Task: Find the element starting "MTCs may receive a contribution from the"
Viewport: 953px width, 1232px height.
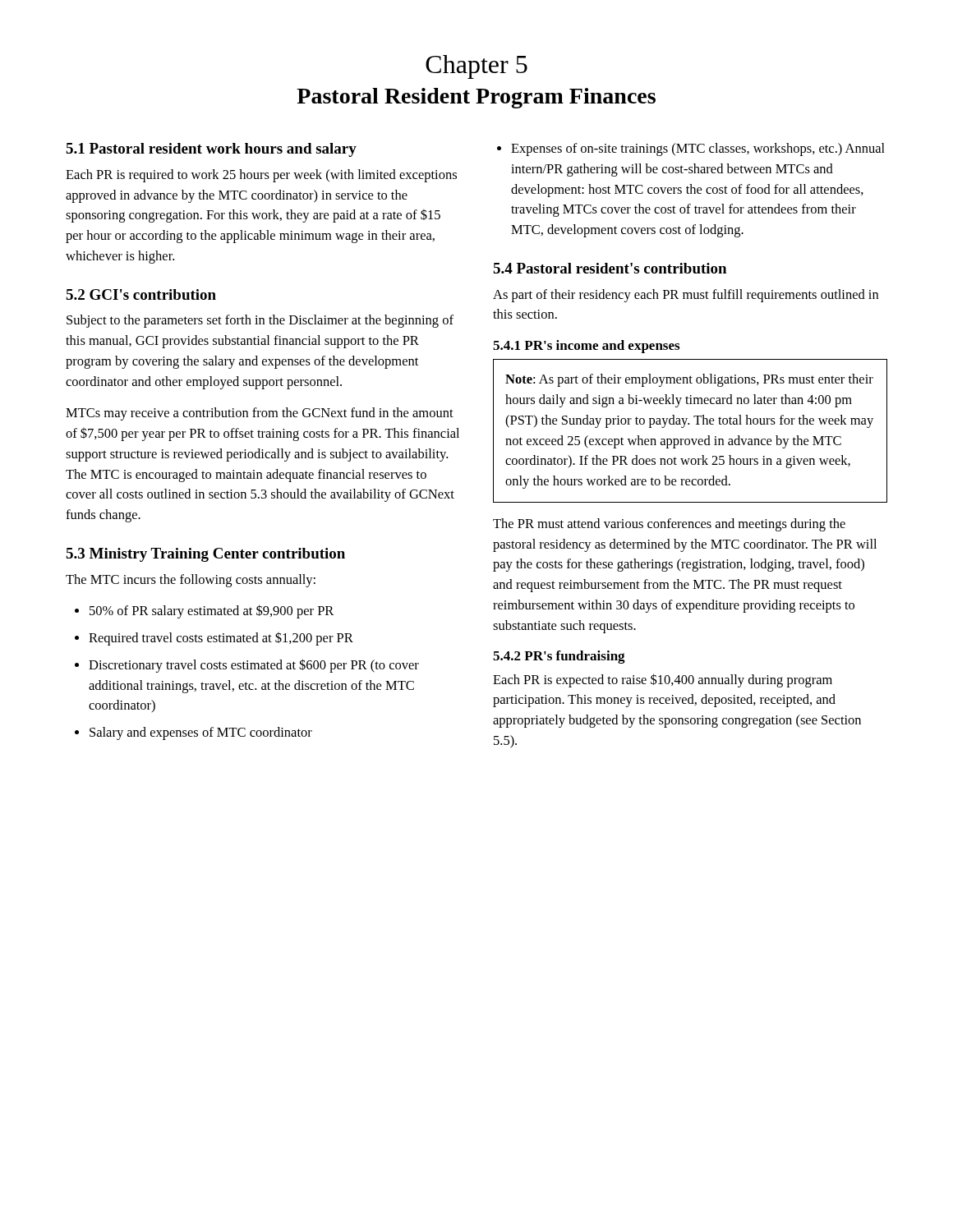Action: (x=263, y=464)
